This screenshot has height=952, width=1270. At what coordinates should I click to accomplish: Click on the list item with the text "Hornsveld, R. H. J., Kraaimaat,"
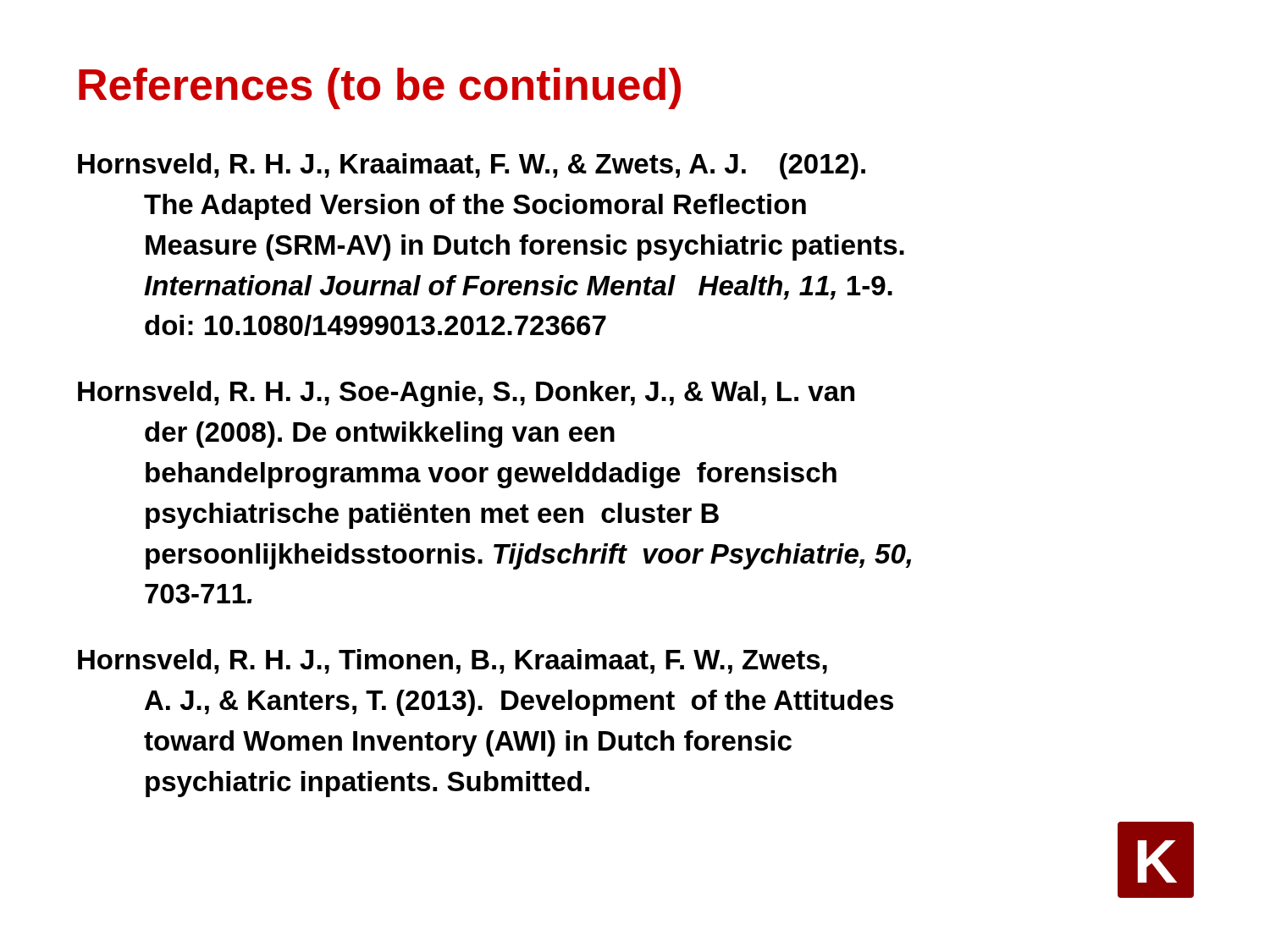pos(635,245)
